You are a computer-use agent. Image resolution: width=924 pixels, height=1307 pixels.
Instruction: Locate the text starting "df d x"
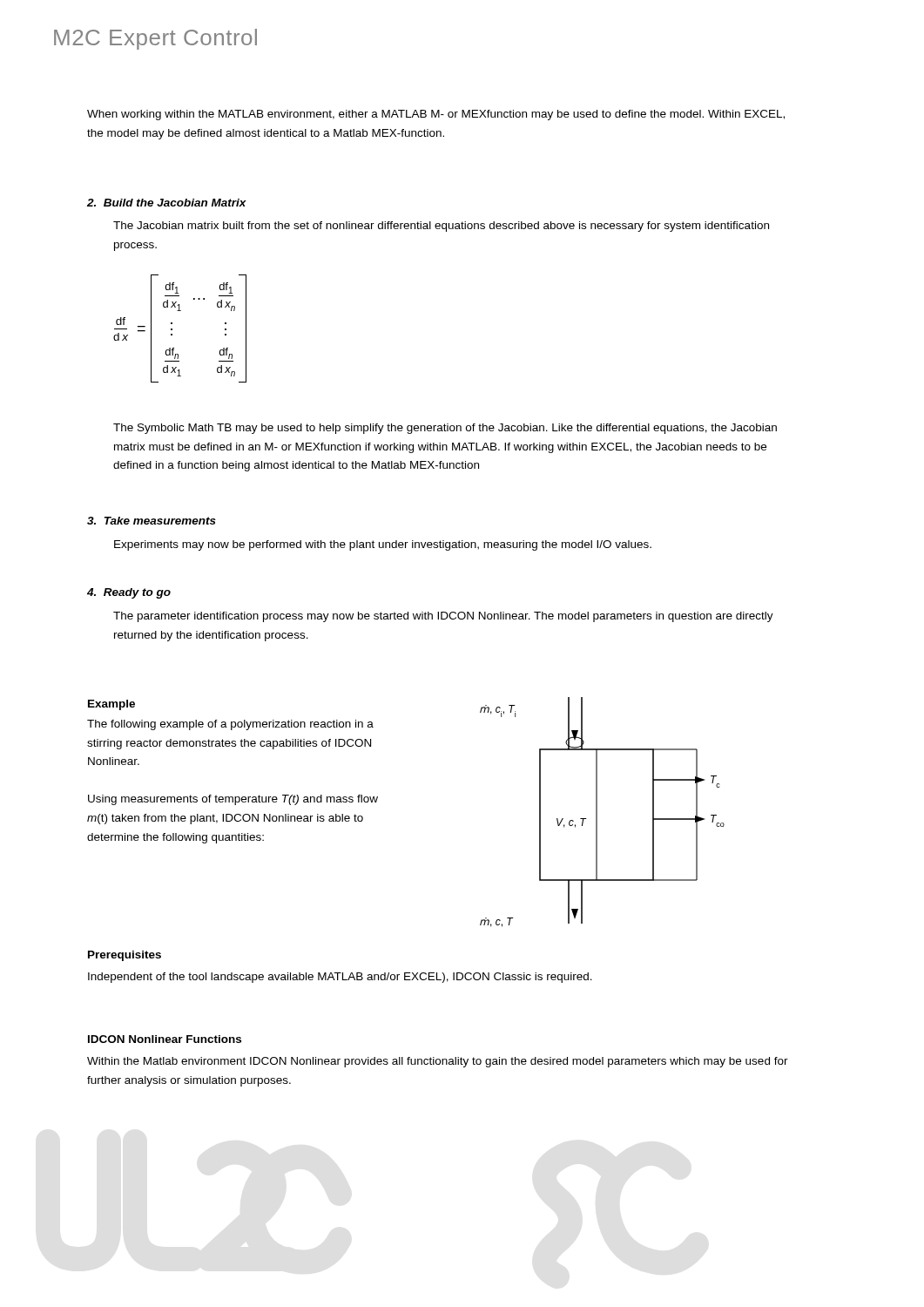click(180, 329)
